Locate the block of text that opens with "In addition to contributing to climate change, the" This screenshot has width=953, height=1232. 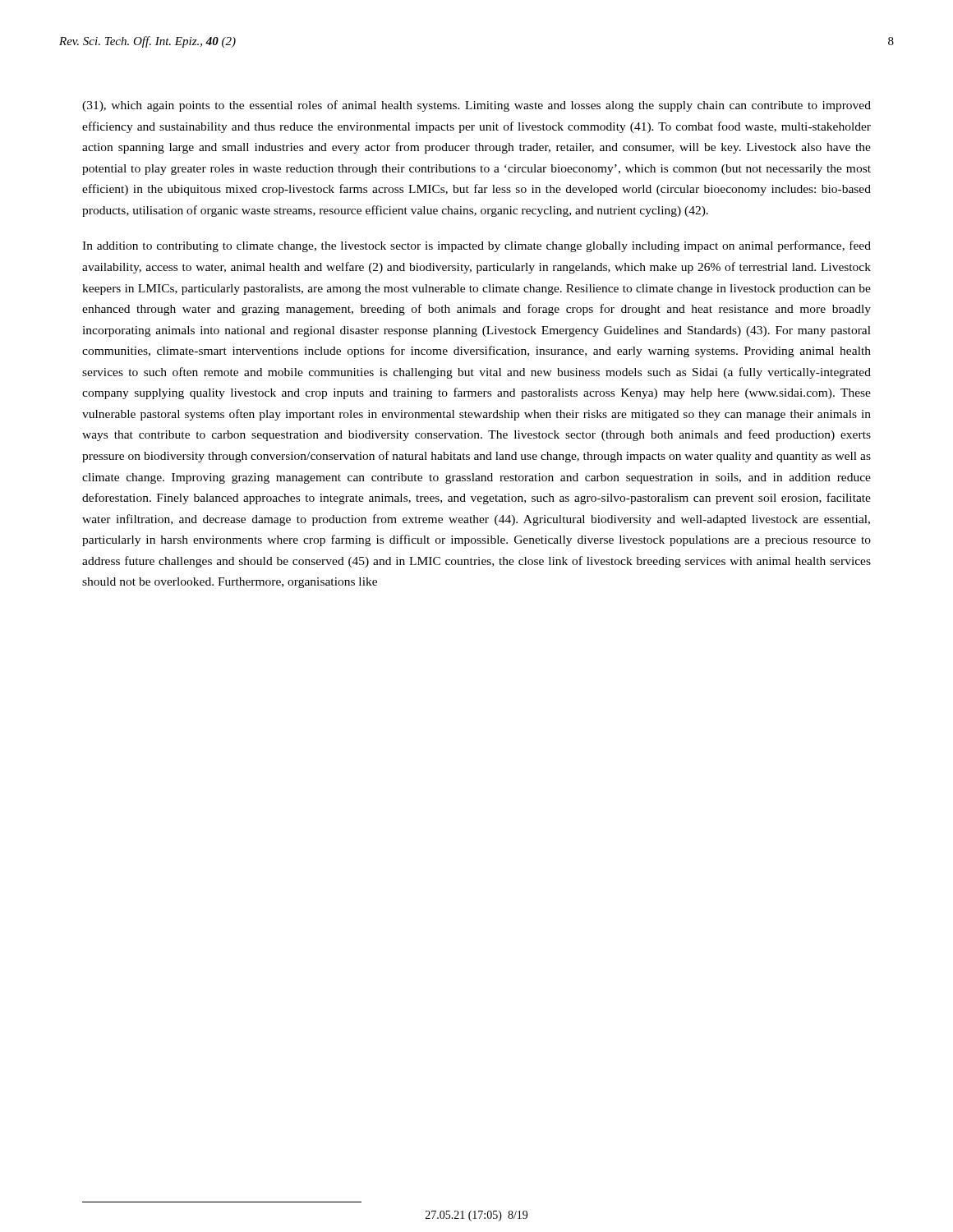point(476,413)
